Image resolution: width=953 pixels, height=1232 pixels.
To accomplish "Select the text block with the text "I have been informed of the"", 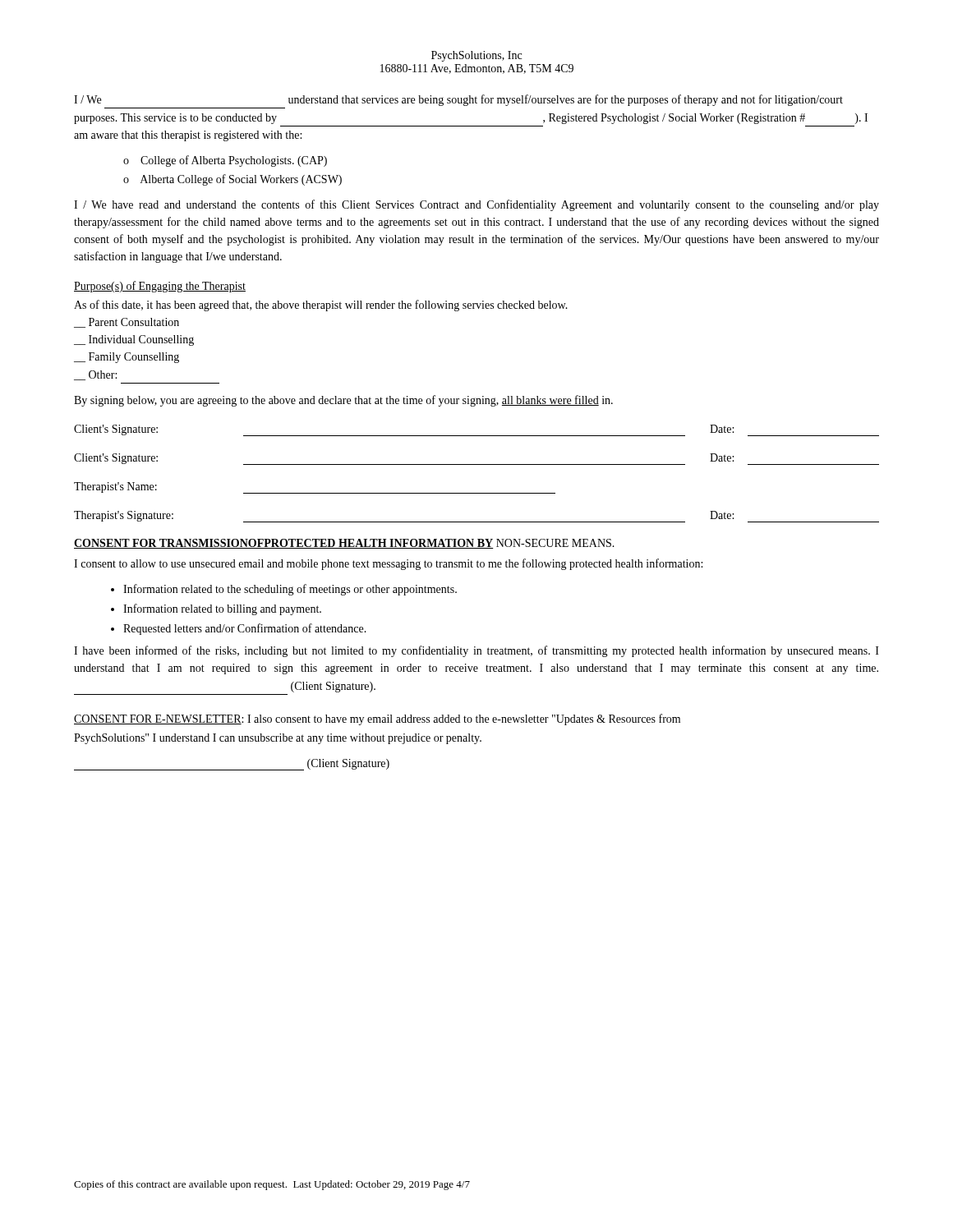I will (476, 670).
